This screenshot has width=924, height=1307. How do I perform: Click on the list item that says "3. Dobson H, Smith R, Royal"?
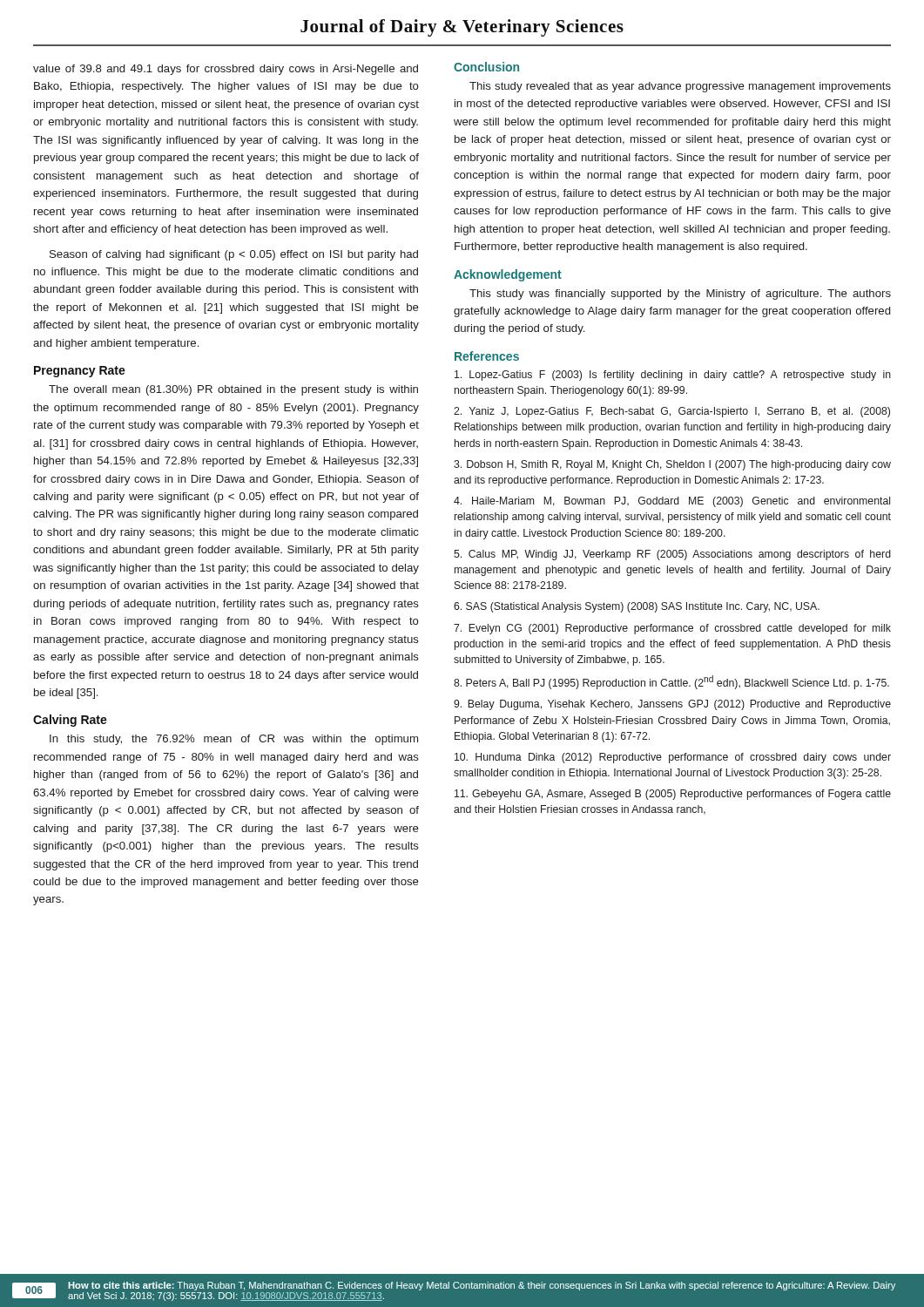coord(672,472)
